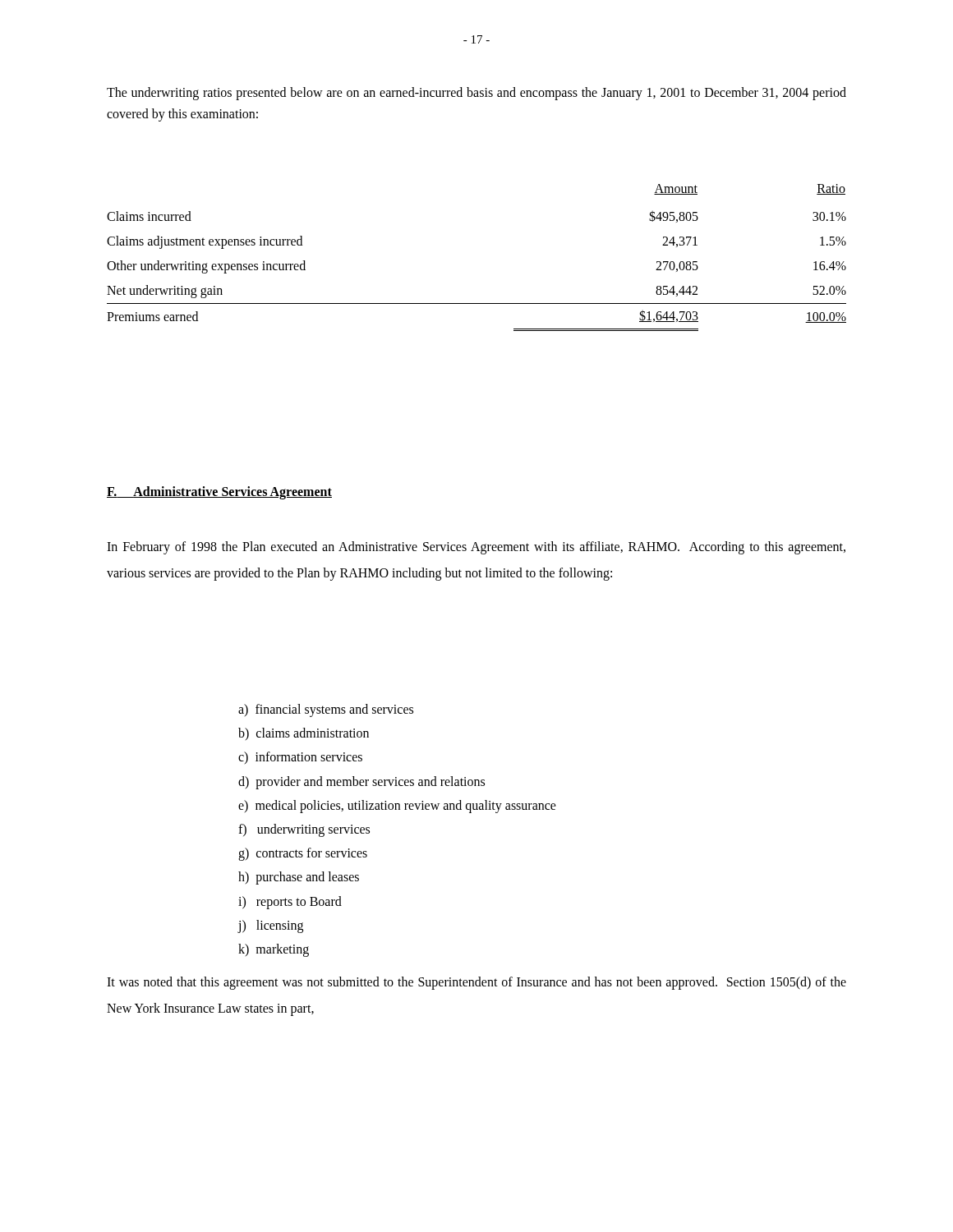This screenshot has width=953, height=1232.
Task: Where does it say "F. Administrative Services Agreement"?
Action: (x=219, y=492)
